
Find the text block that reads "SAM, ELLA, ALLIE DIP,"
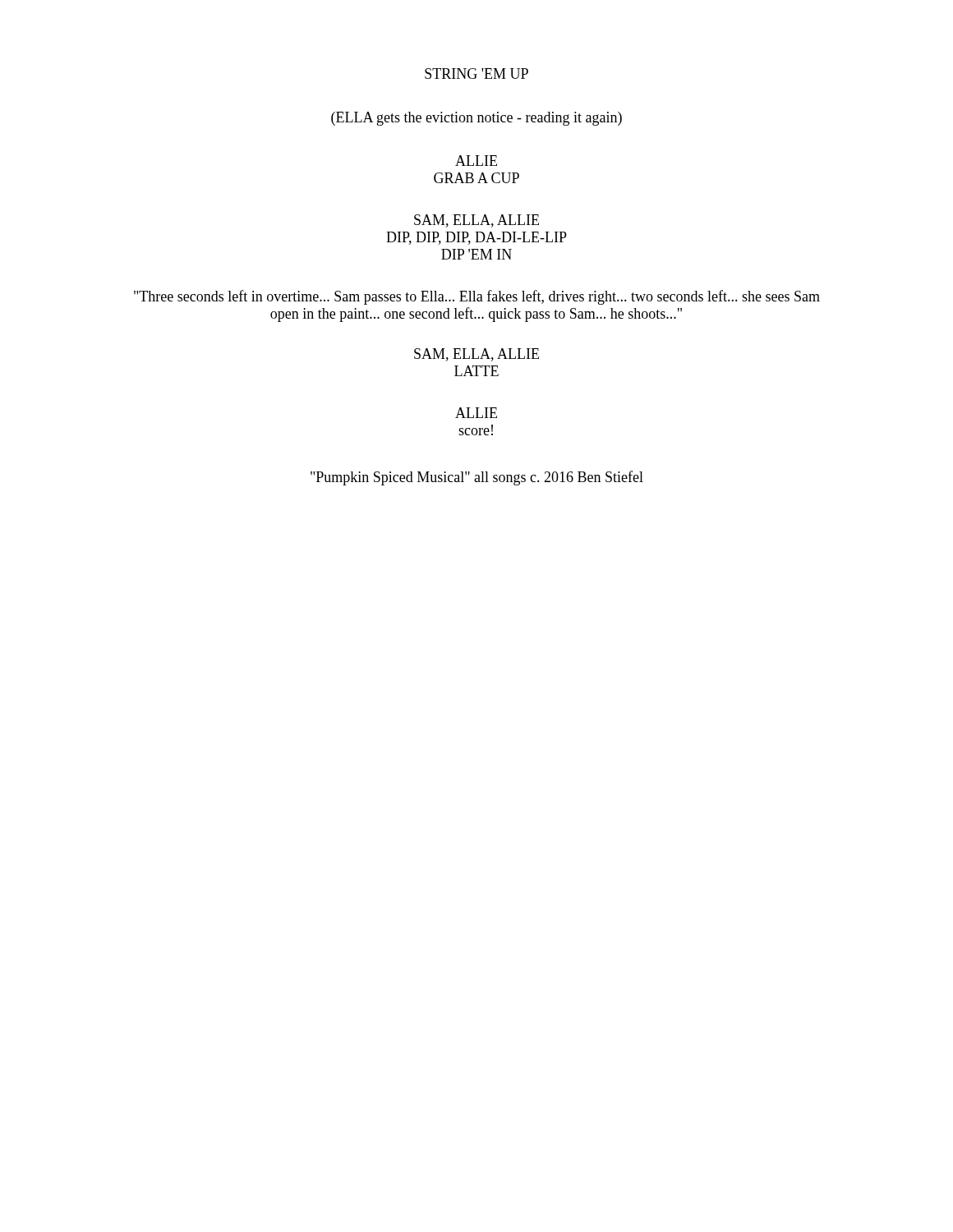click(476, 238)
